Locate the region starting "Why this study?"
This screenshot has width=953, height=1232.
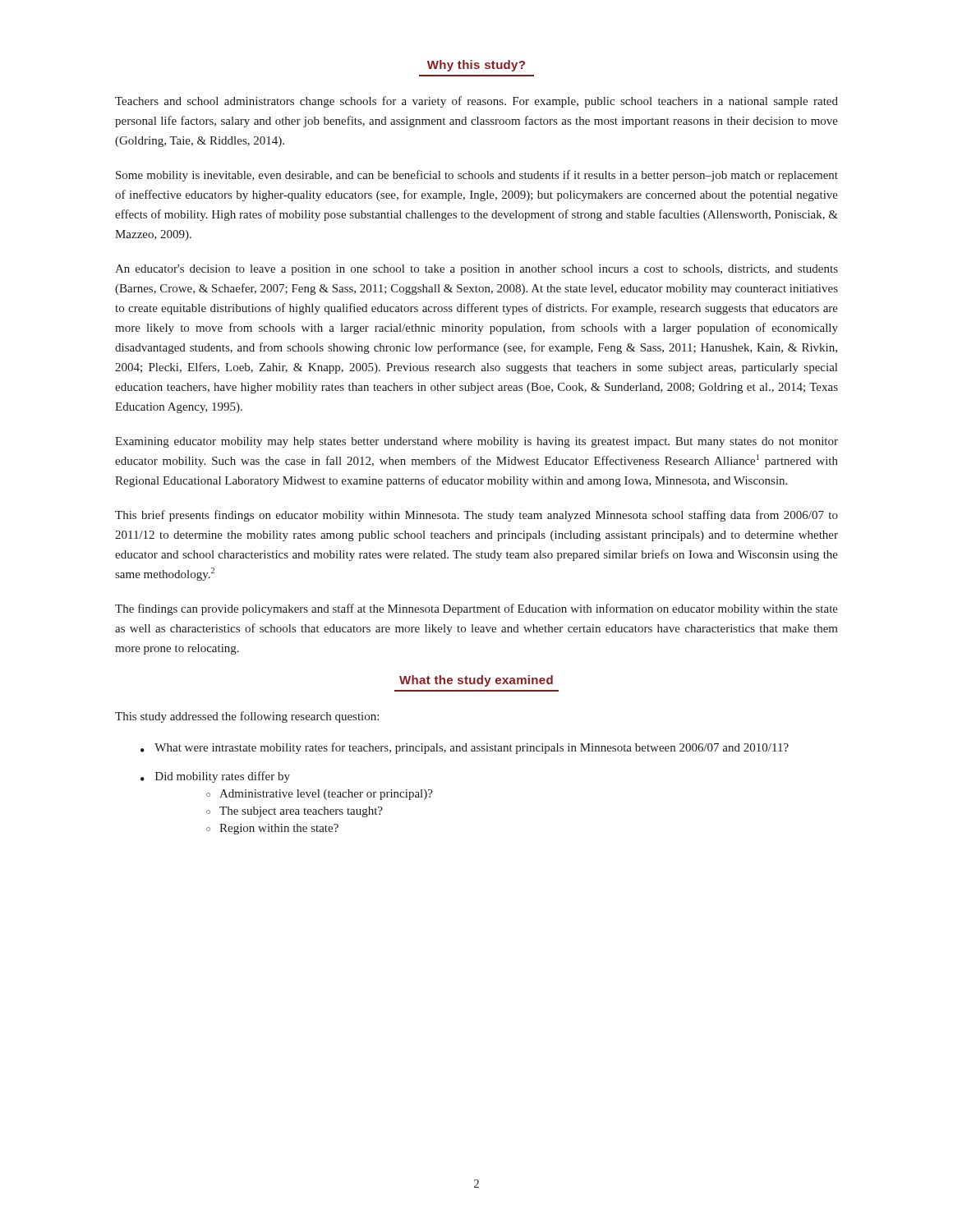(x=476, y=67)
